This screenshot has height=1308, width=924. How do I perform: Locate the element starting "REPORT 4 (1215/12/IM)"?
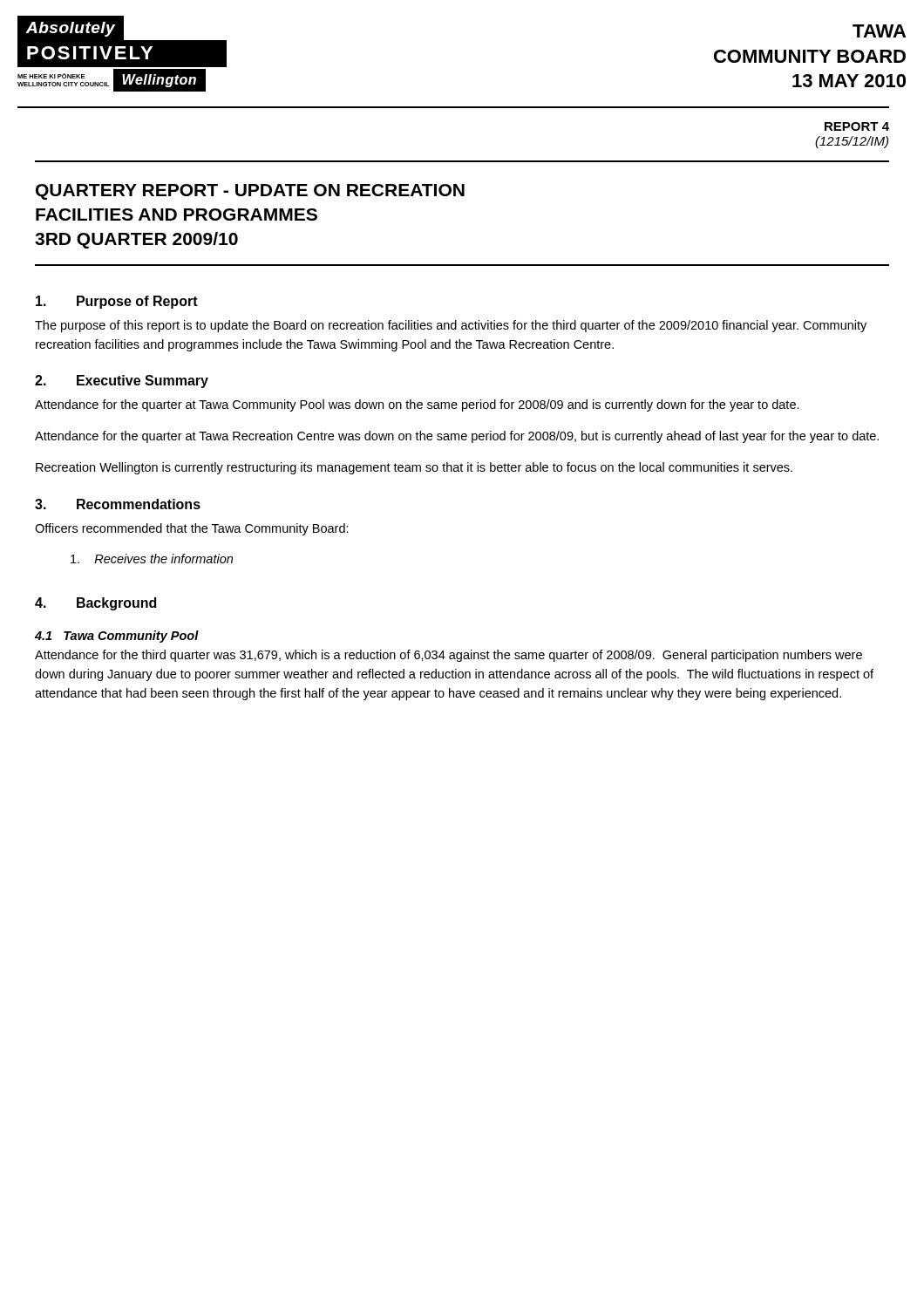(852, 133)
